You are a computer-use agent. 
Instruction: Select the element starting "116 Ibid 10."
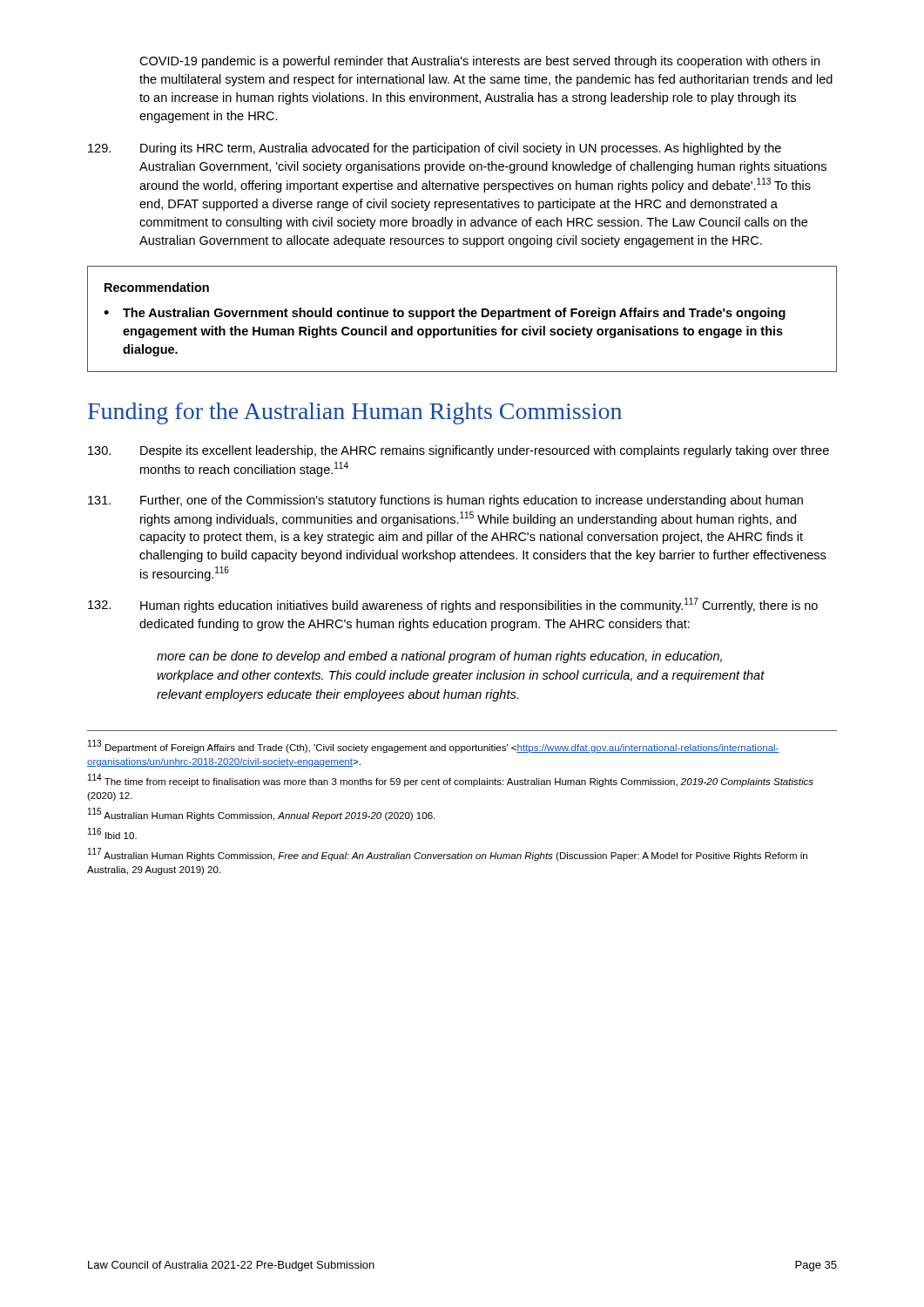[x=112, y=834]
